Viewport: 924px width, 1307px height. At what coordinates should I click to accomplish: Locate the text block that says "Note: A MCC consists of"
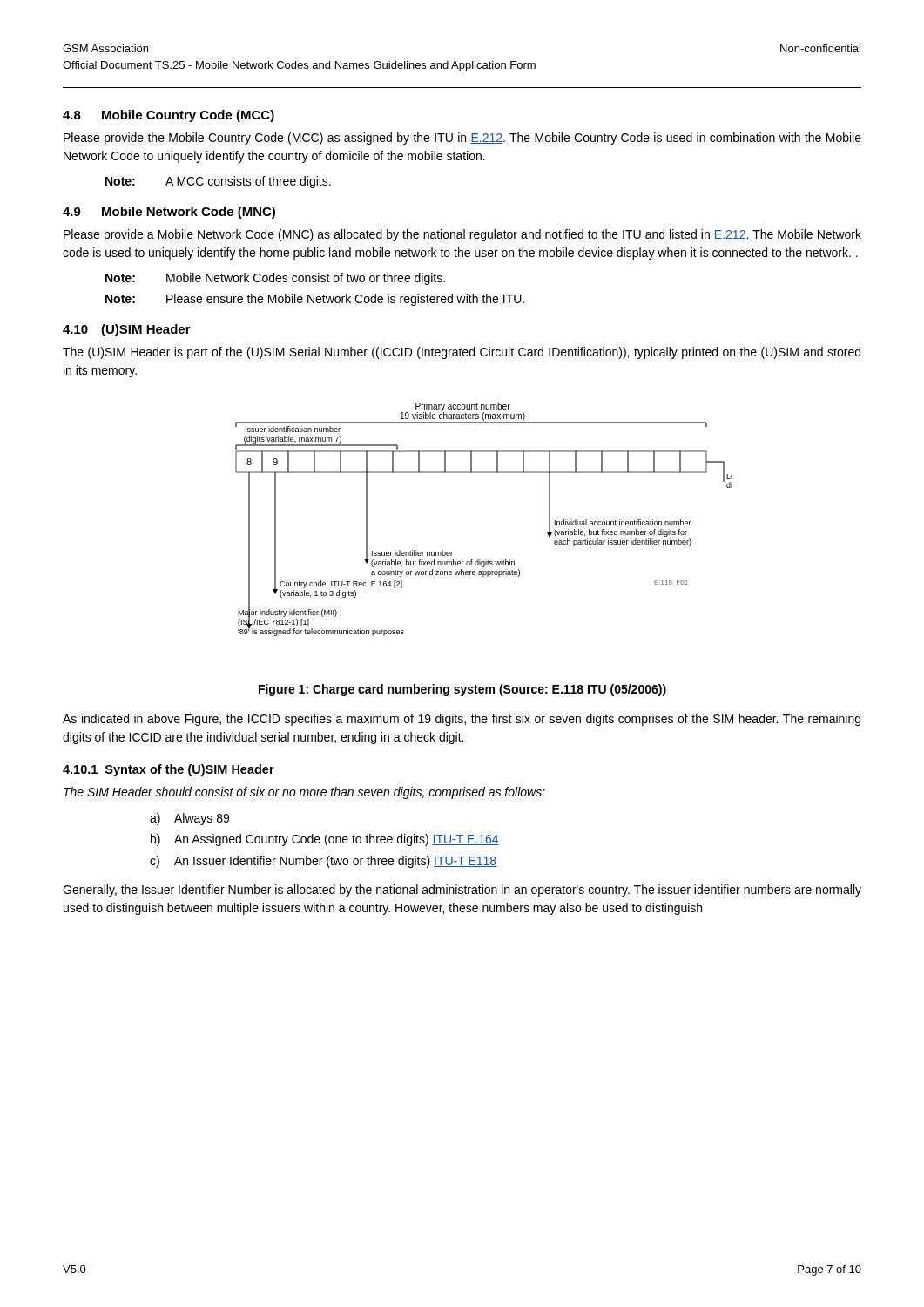[x=218, y=182]
